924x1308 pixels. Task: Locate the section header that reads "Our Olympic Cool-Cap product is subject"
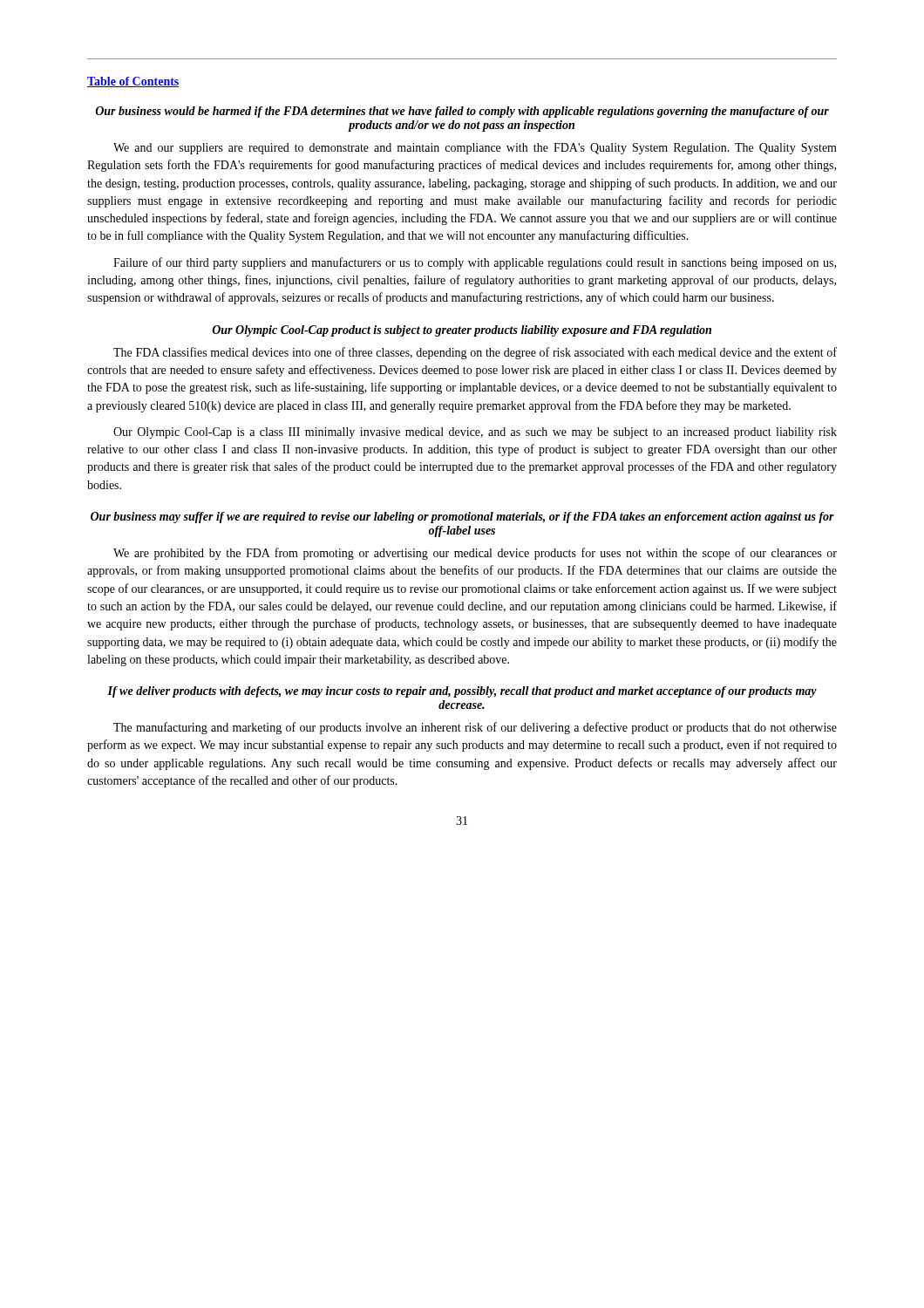[x=462, y=330]
